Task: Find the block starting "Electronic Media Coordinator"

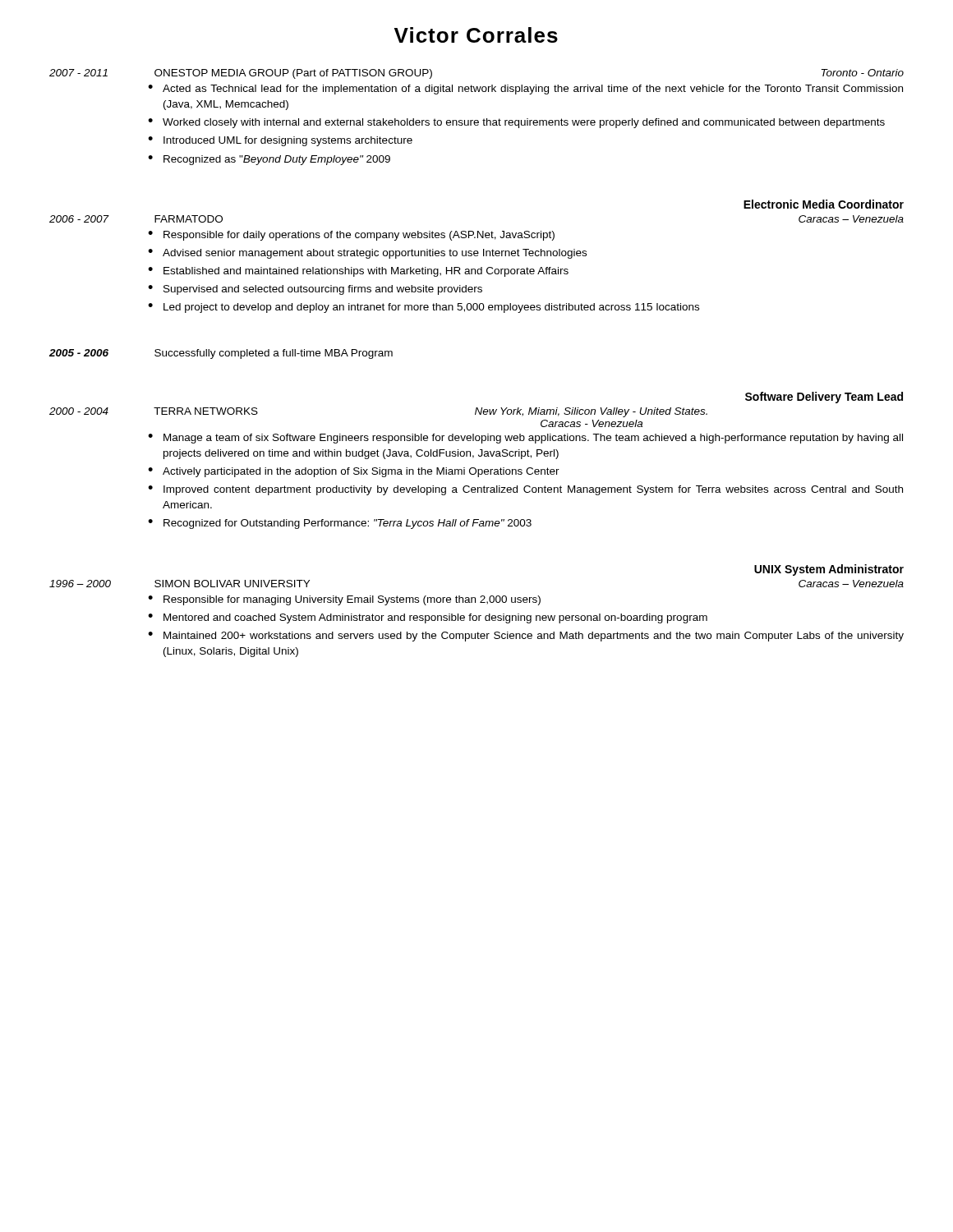Action: (824, 204)
